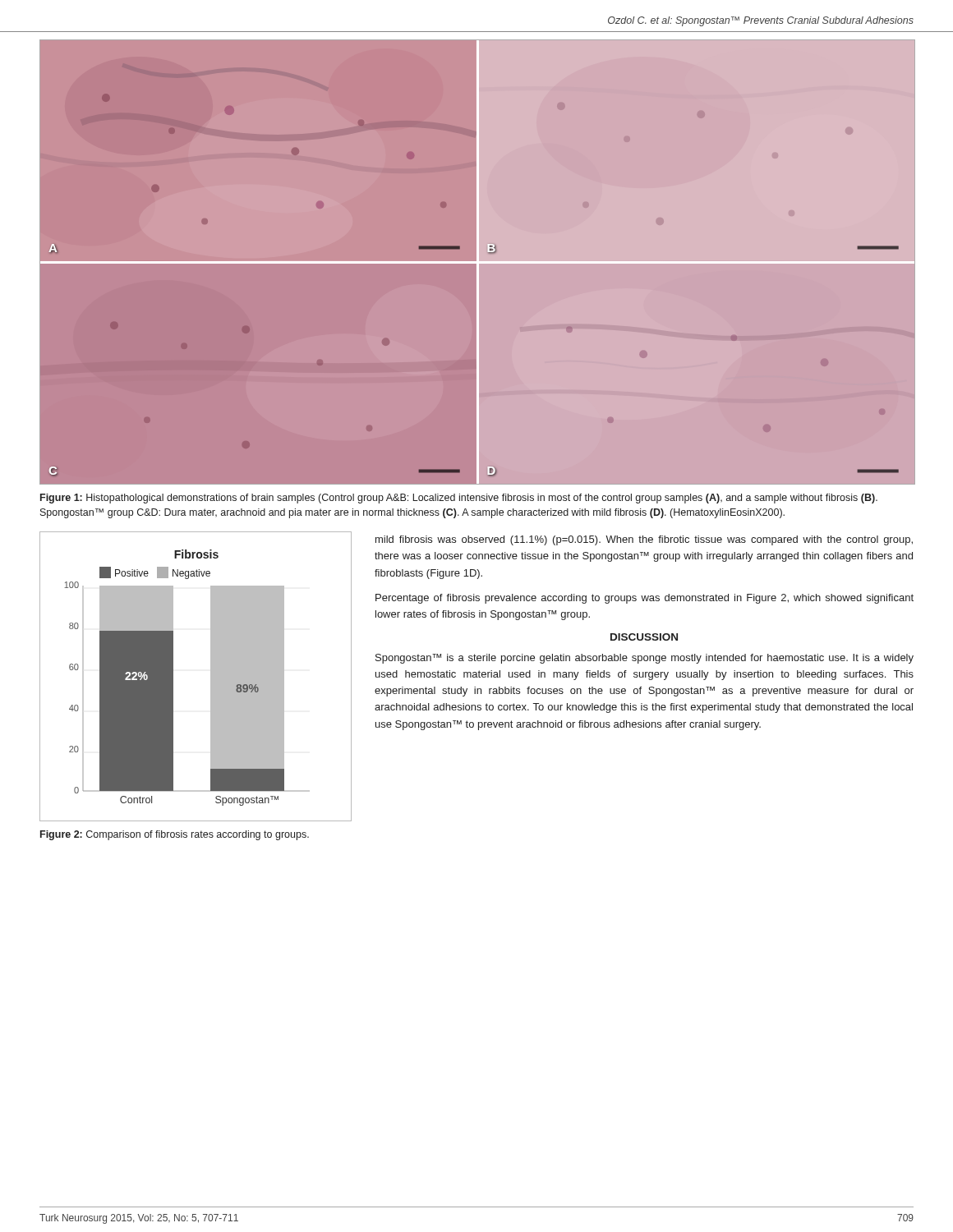Screen dimensions: 1232x953
Task: Select the photo
Action: pos(477,262)
